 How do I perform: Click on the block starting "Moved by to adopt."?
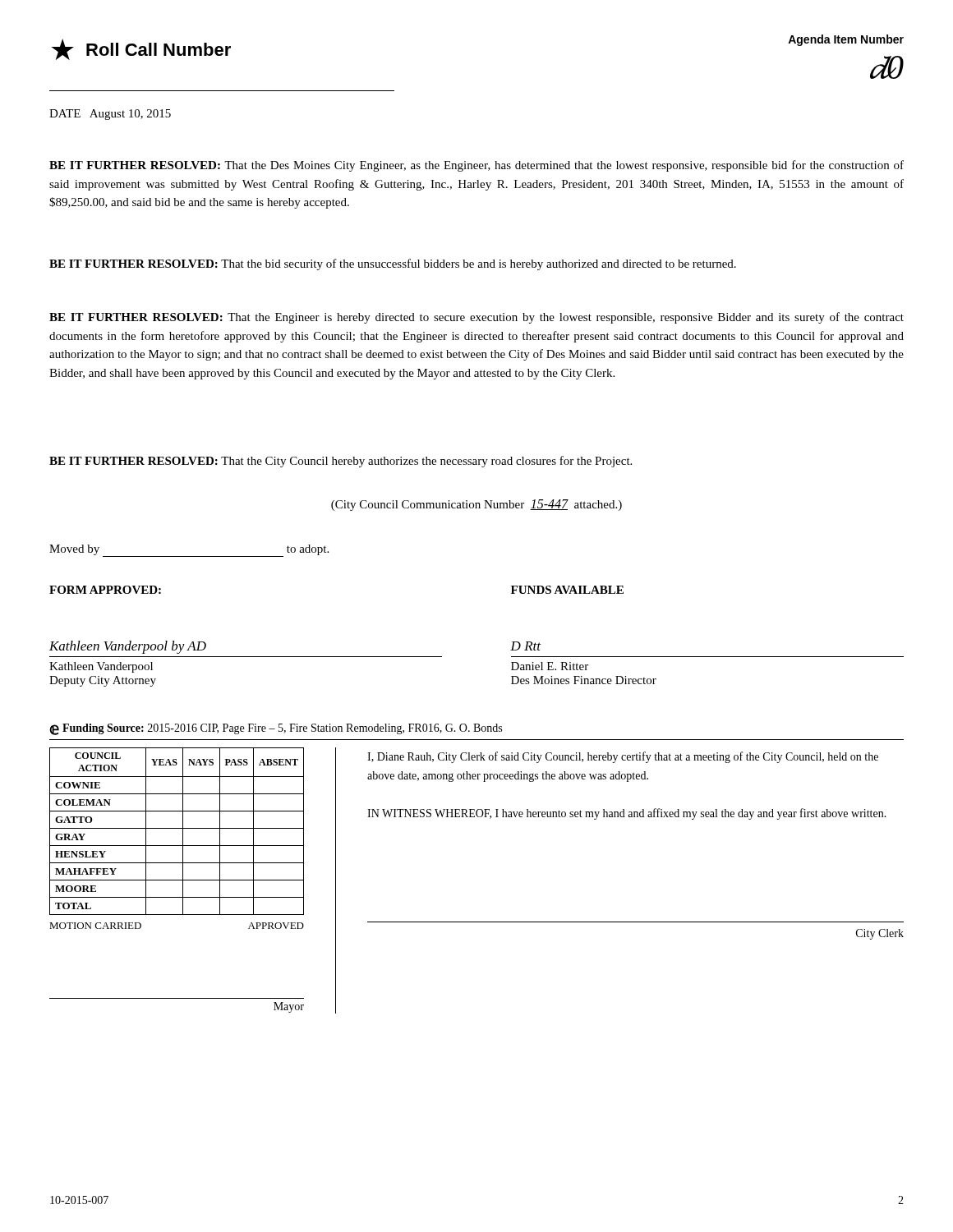click(x=189, y=549)
